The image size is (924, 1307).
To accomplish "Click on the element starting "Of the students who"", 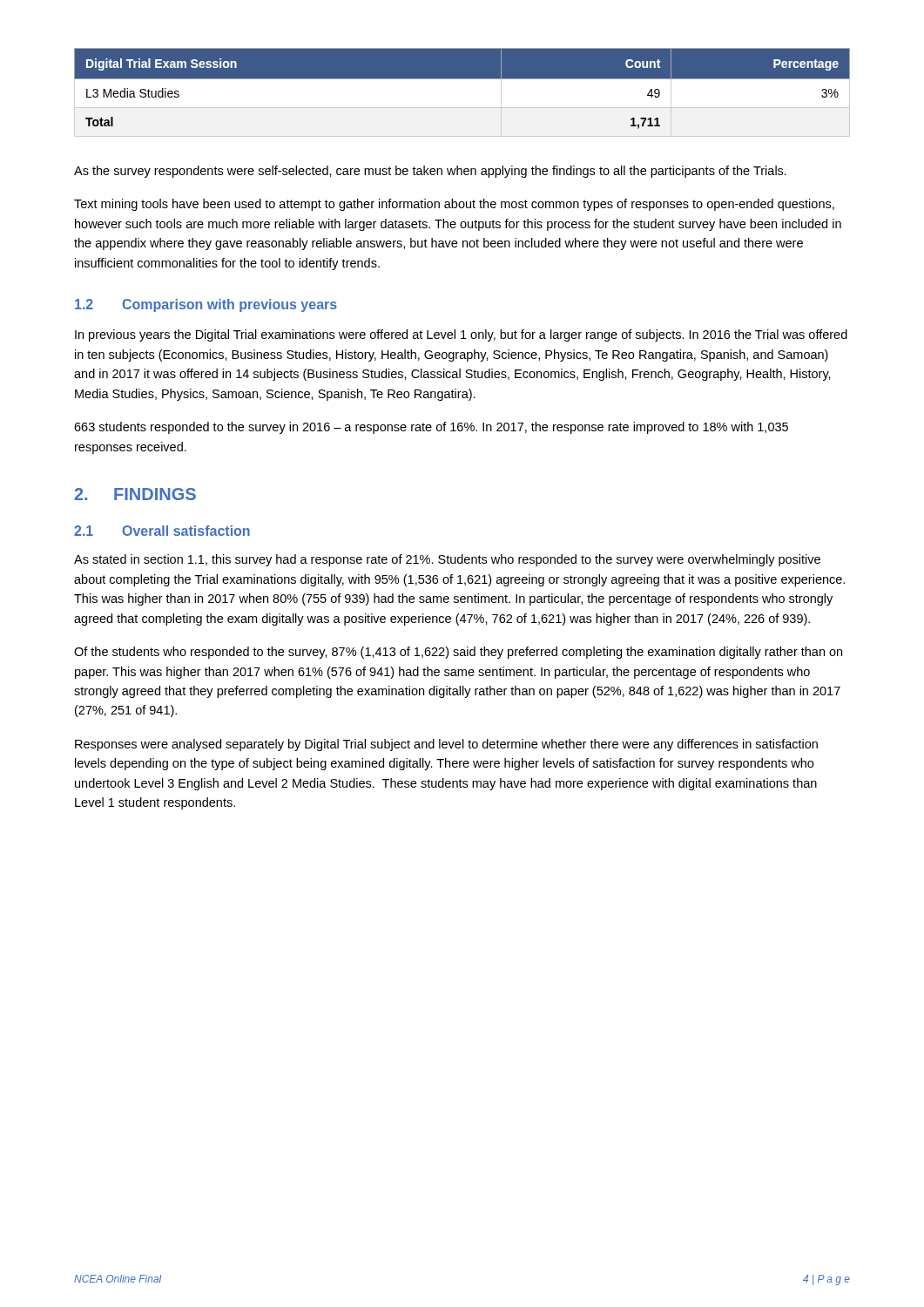I will (459, 681).
